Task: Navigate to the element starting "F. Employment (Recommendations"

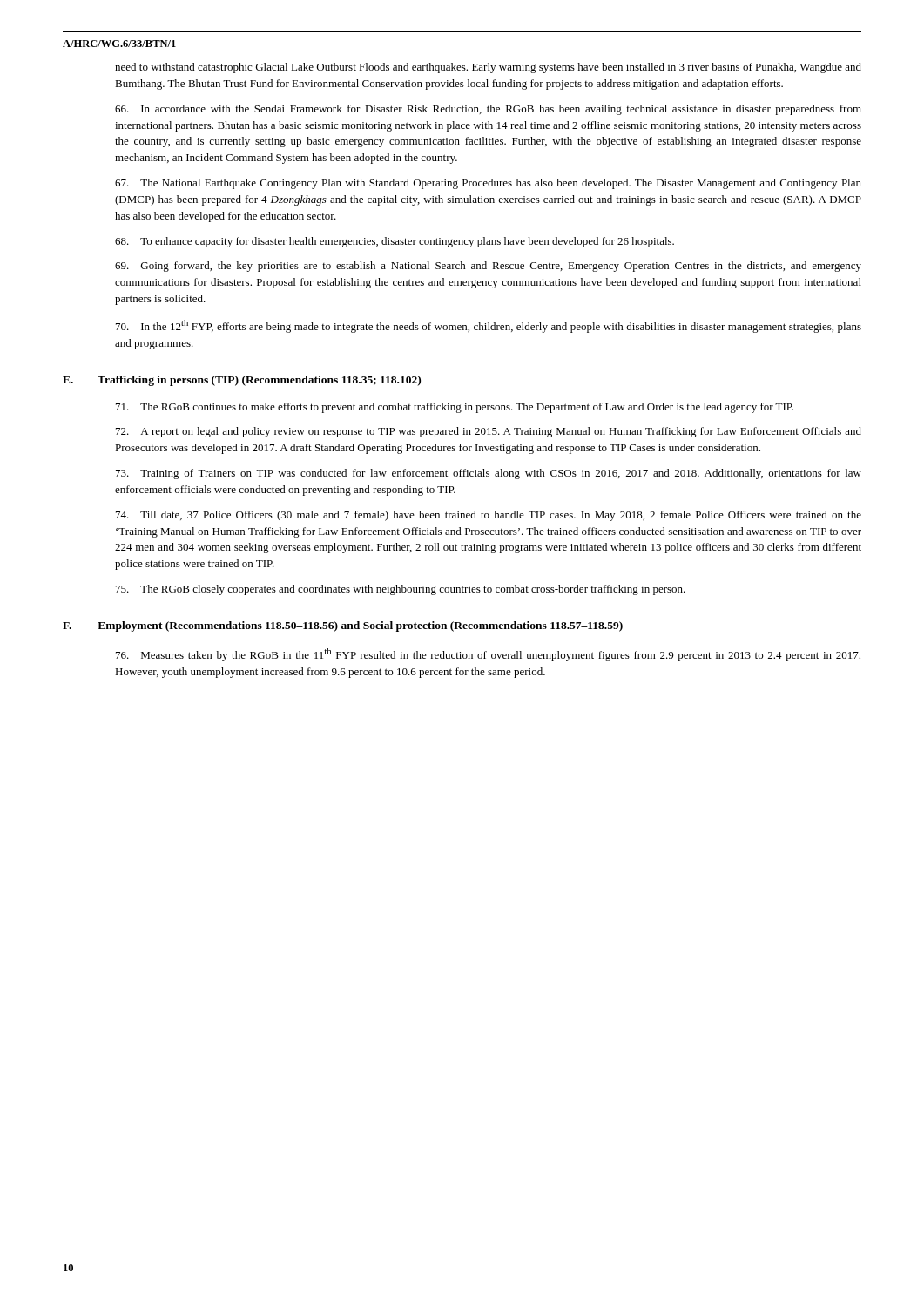Action: (x=343, y=625)
